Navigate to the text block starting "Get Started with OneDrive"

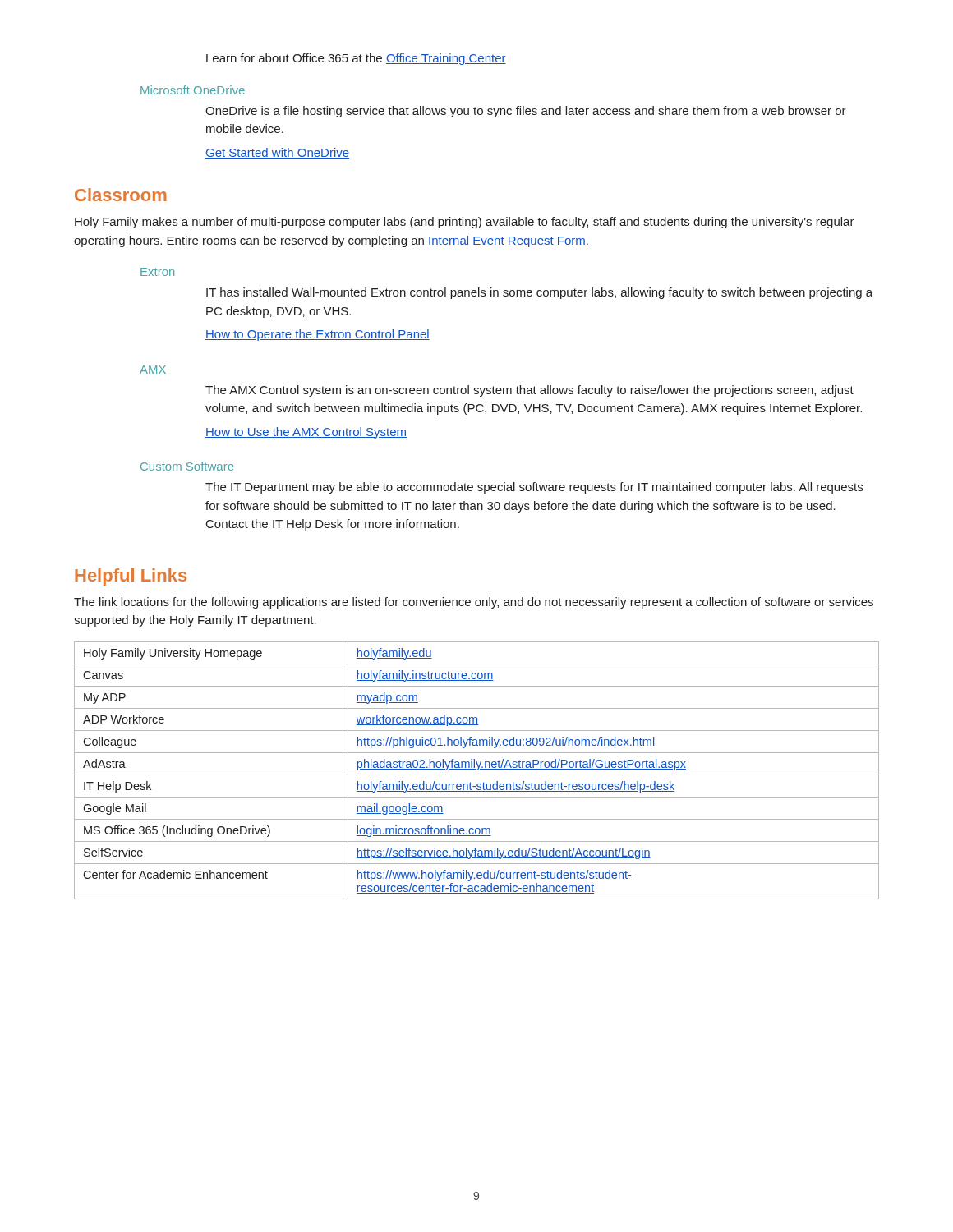coord(277,152)
